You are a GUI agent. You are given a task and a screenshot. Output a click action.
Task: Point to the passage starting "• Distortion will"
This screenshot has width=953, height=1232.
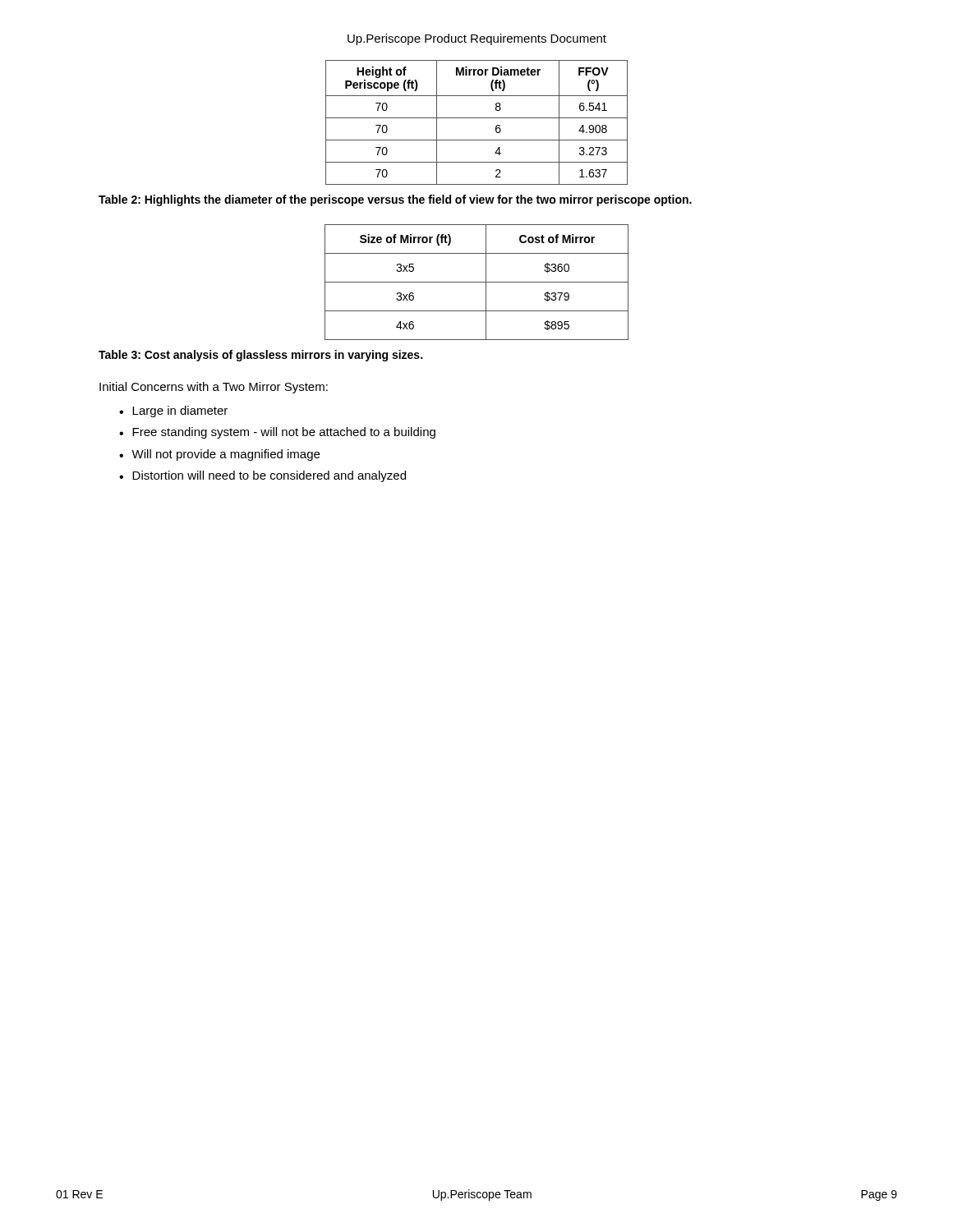[x=263, y=477]
